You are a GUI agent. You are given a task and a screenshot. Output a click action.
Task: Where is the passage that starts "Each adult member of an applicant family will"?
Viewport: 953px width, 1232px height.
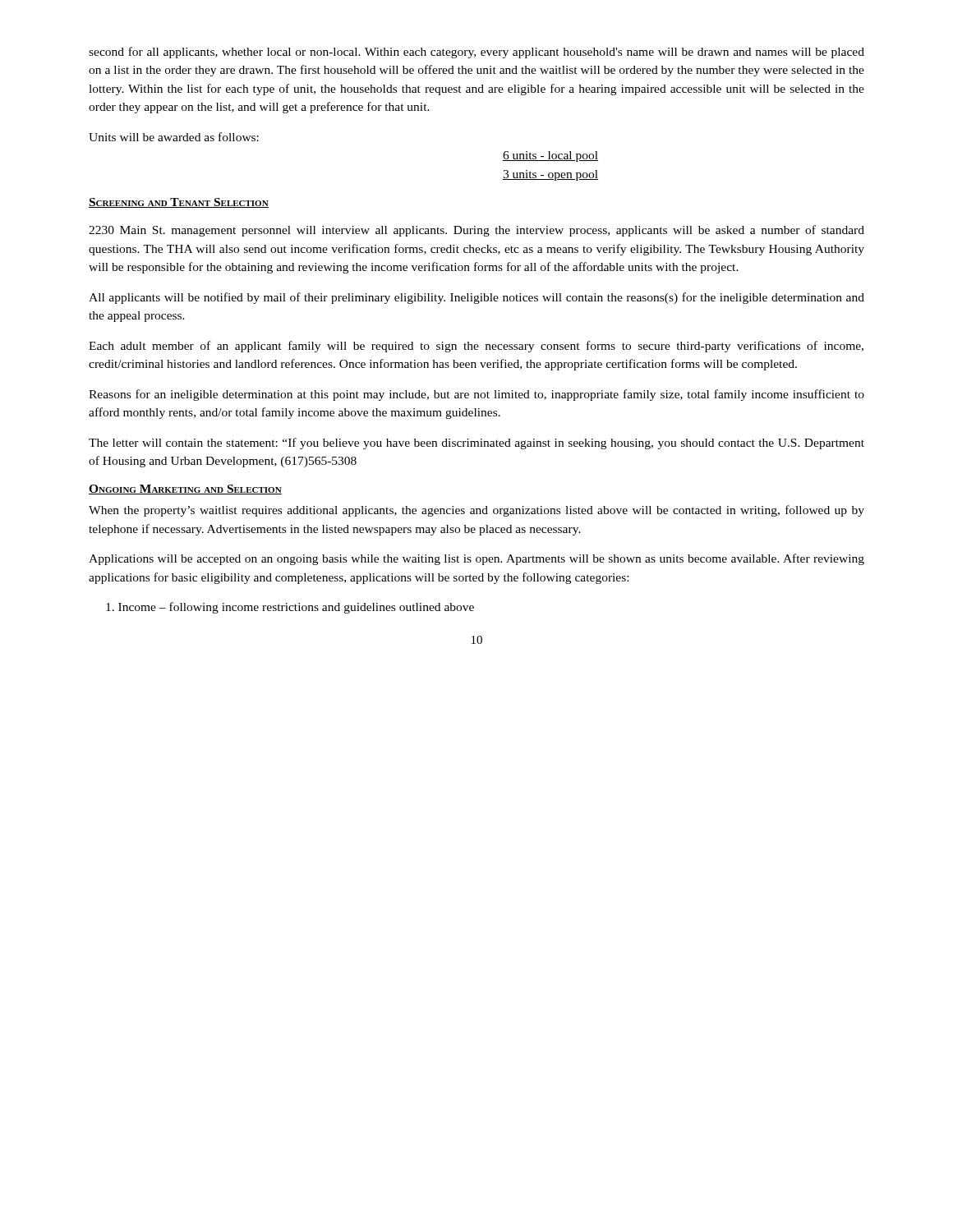click(x=476, y=355)
